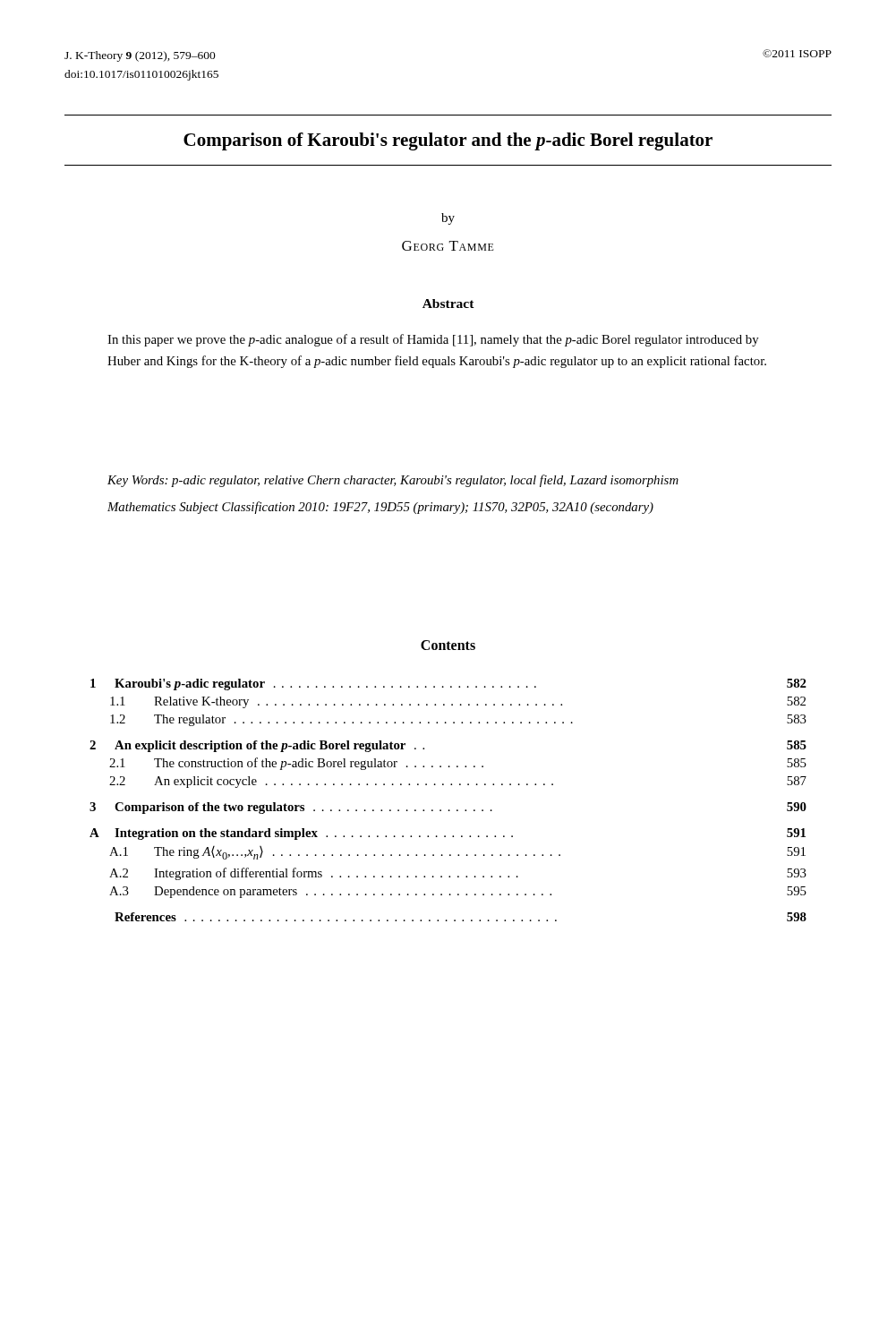Select the text with the text "Georg Tamme"
896x1343 pixels.
(x=448, y=246)
